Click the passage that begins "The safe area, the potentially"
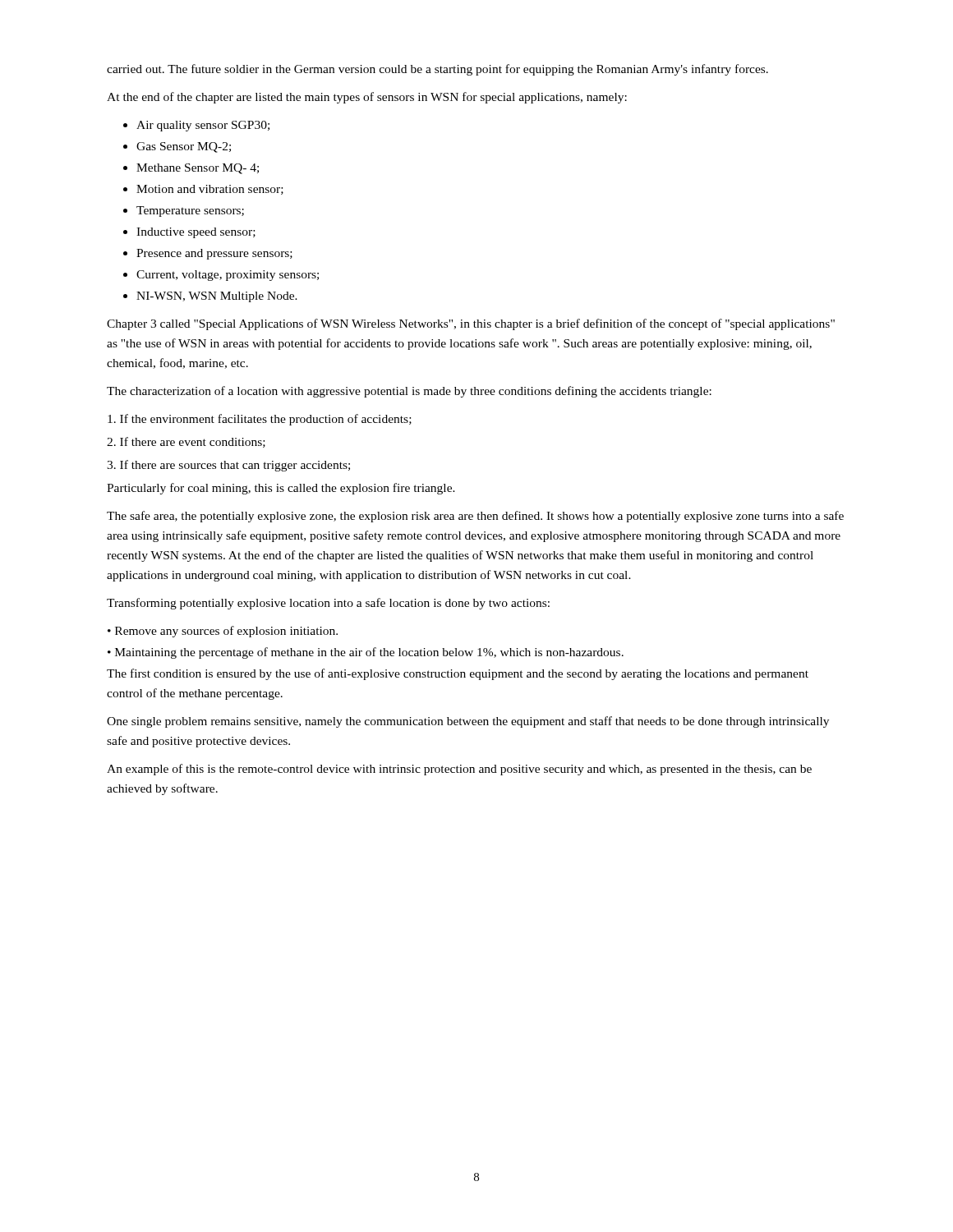953x1232 pixels. click(x=476, y=546)
